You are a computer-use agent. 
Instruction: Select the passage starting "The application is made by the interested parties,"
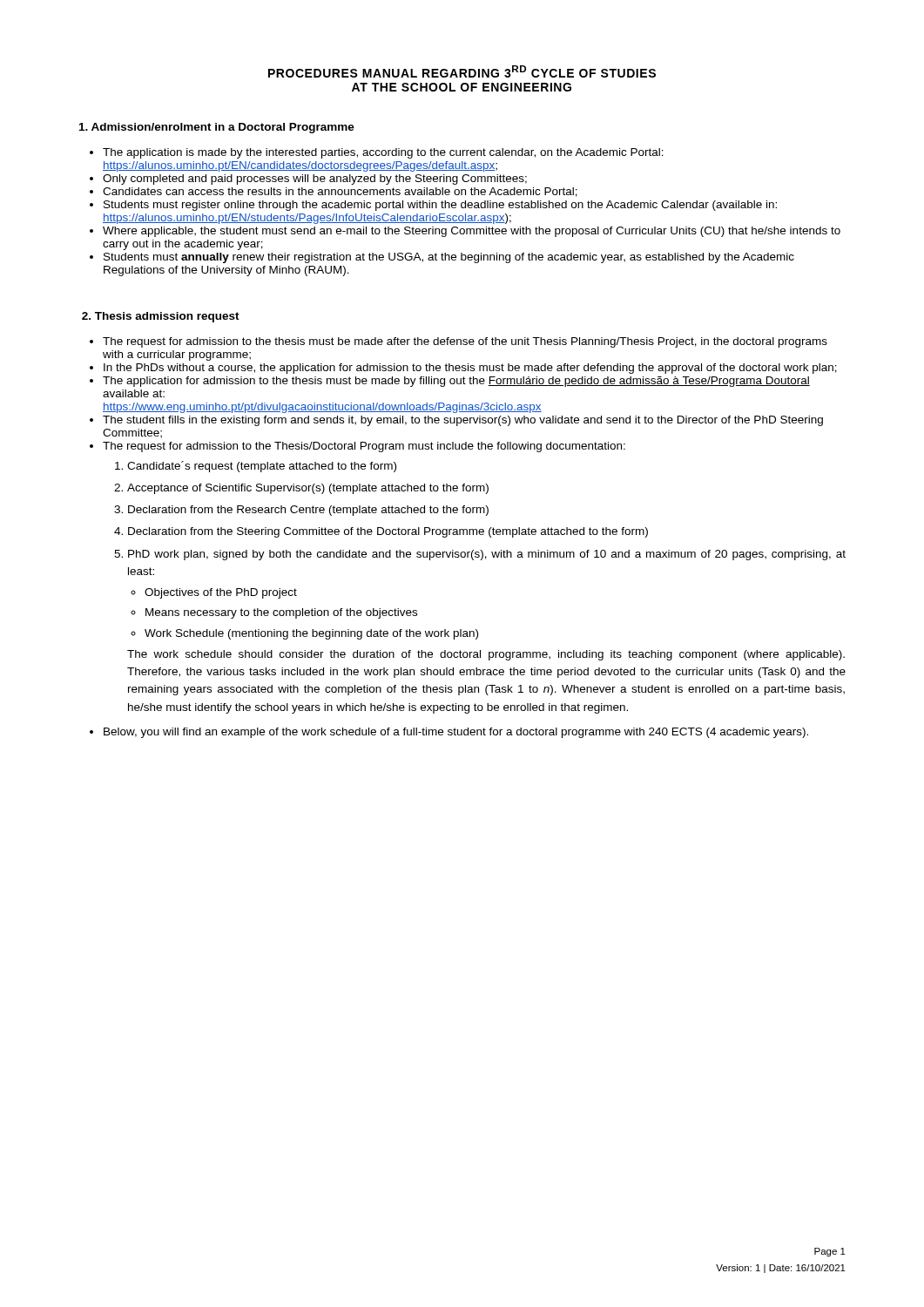pyautogui.click(x=474, y=158)
